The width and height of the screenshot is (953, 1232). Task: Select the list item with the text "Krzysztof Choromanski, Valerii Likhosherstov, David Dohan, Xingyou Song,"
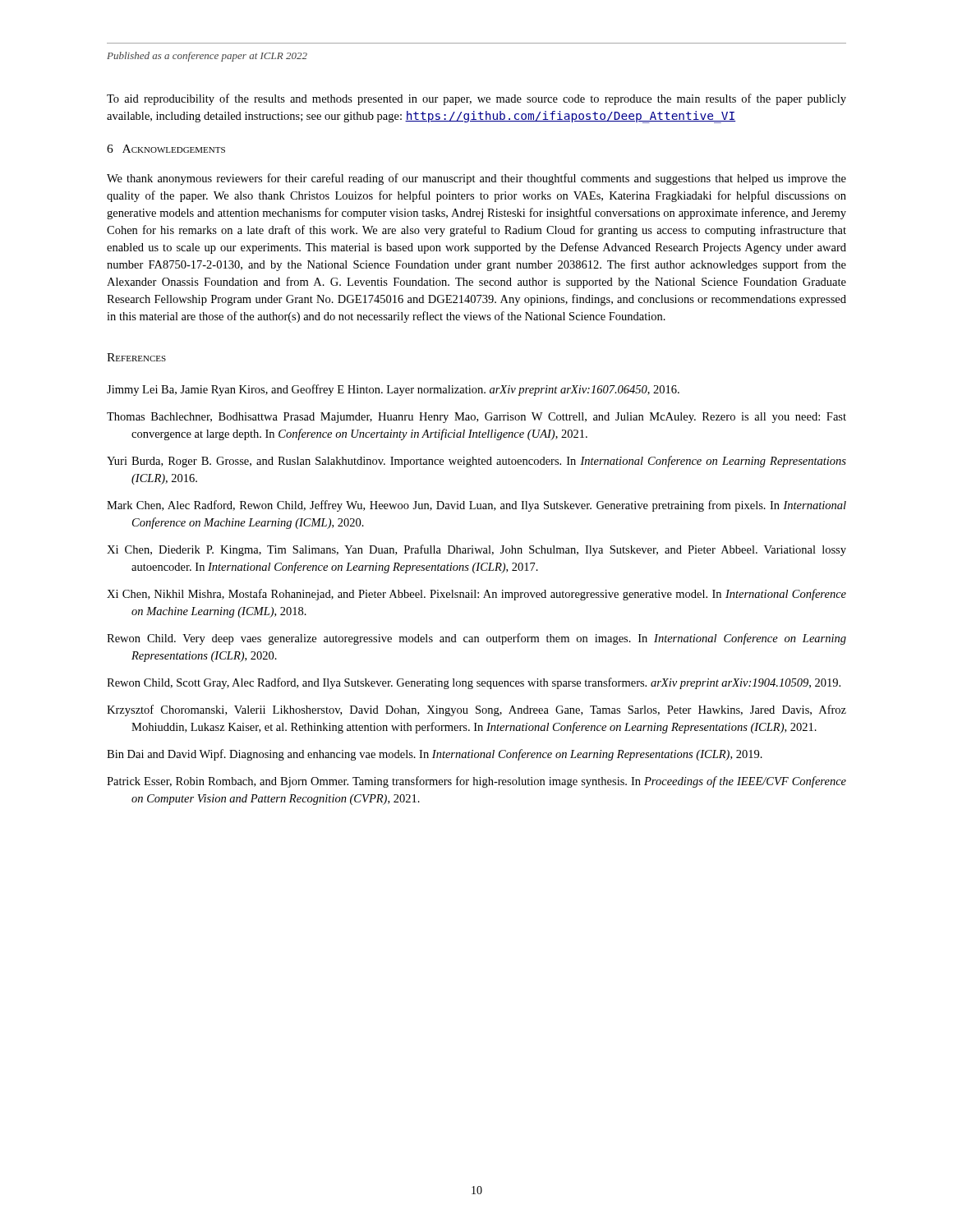click(476, 719)
